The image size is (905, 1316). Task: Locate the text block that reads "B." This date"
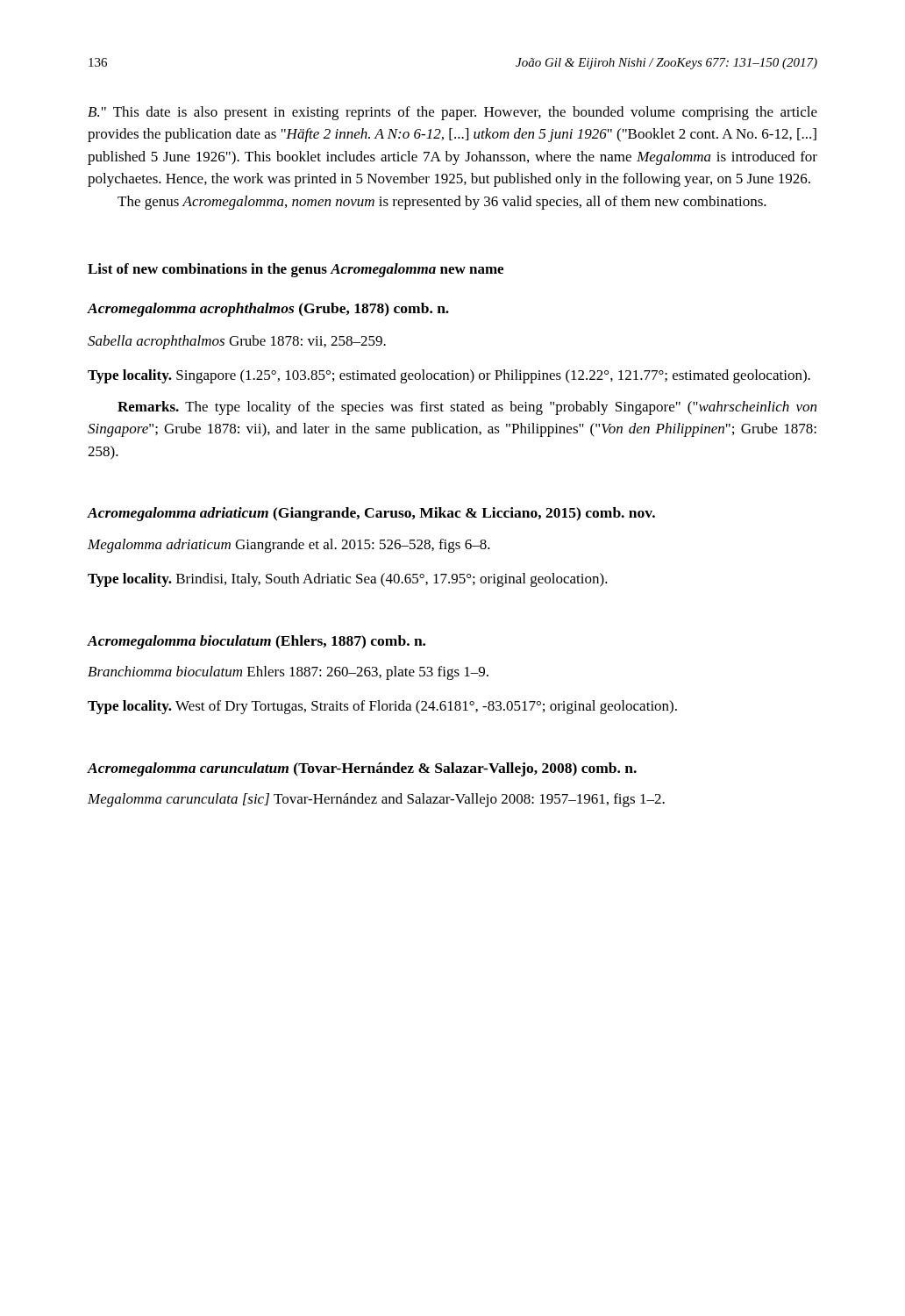pos(452,156)
